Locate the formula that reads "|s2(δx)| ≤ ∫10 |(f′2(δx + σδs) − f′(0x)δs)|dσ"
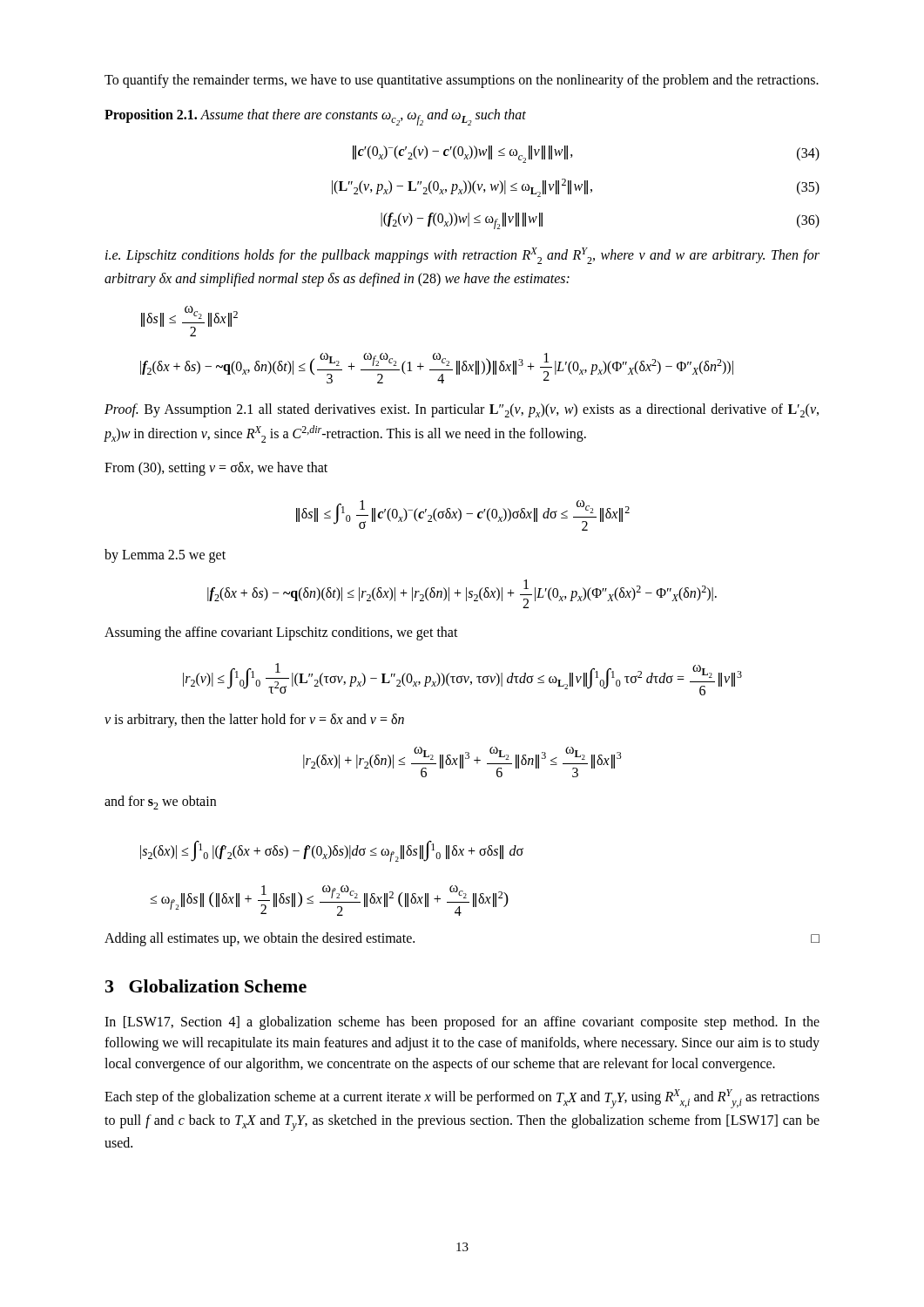This screenshot has height=1307, width=924. [x=332, y=851]
